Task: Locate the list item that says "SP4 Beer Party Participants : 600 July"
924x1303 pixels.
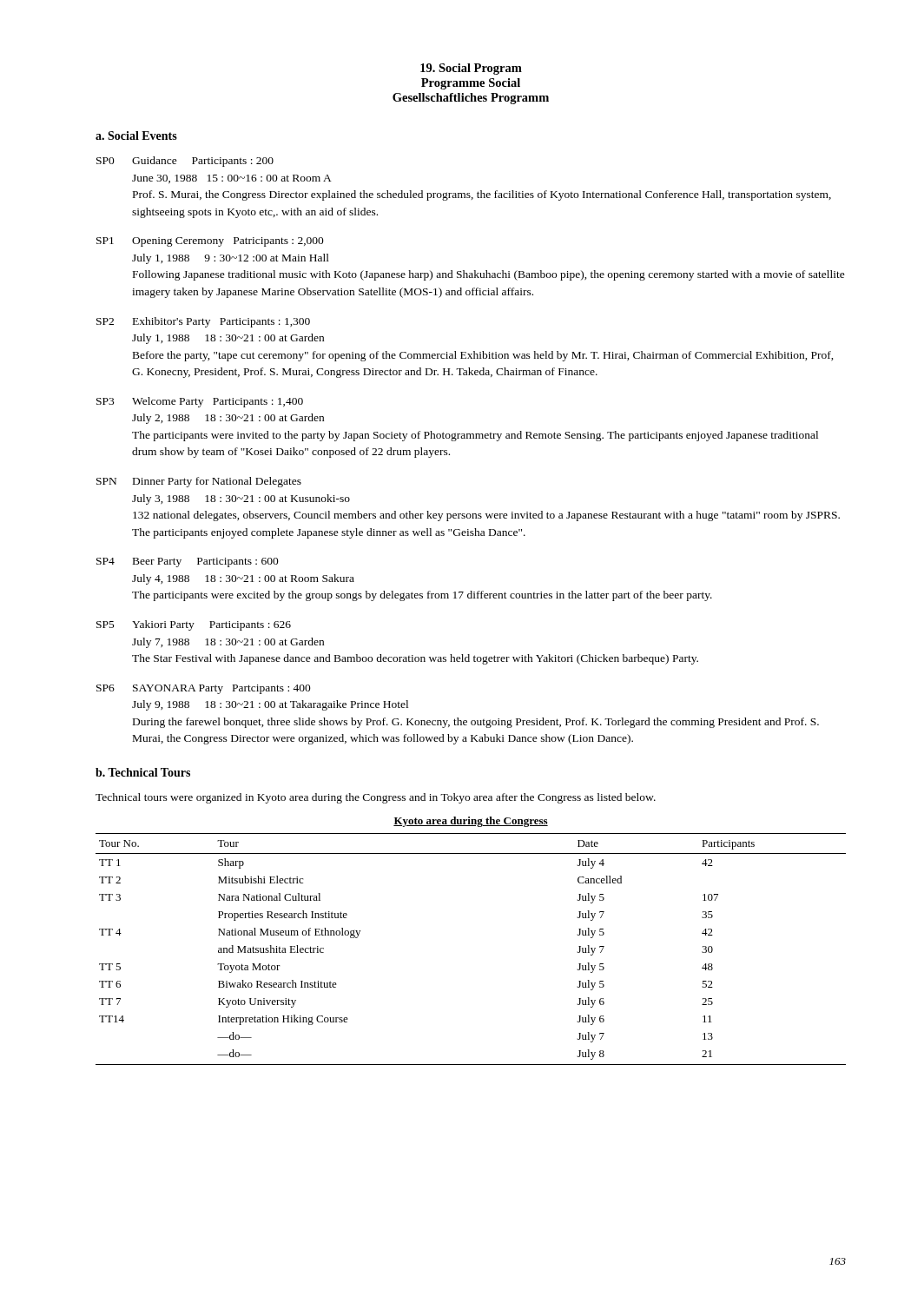Action: 162,562
